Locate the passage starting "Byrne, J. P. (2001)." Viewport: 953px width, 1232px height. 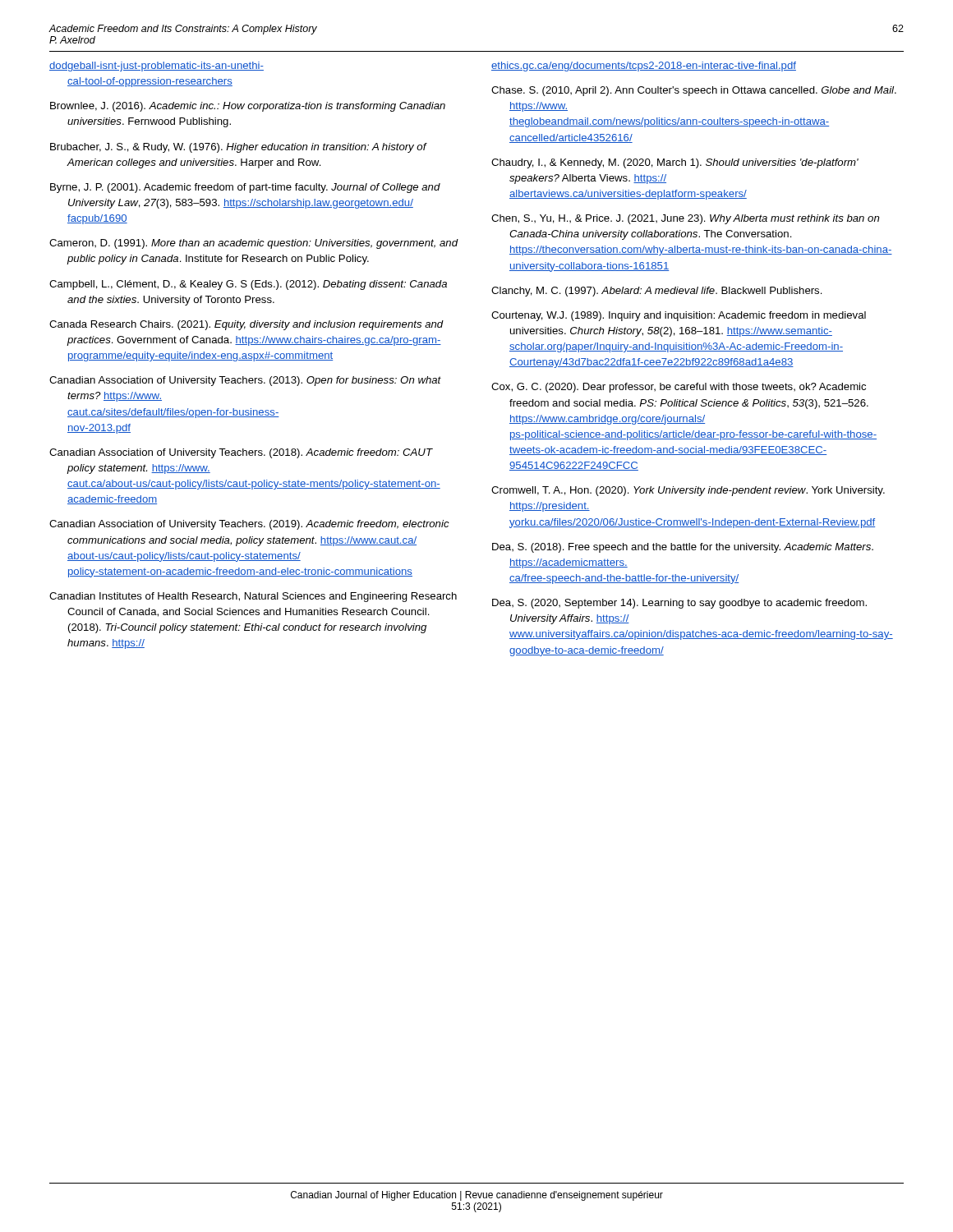click(x=244, y=202)
